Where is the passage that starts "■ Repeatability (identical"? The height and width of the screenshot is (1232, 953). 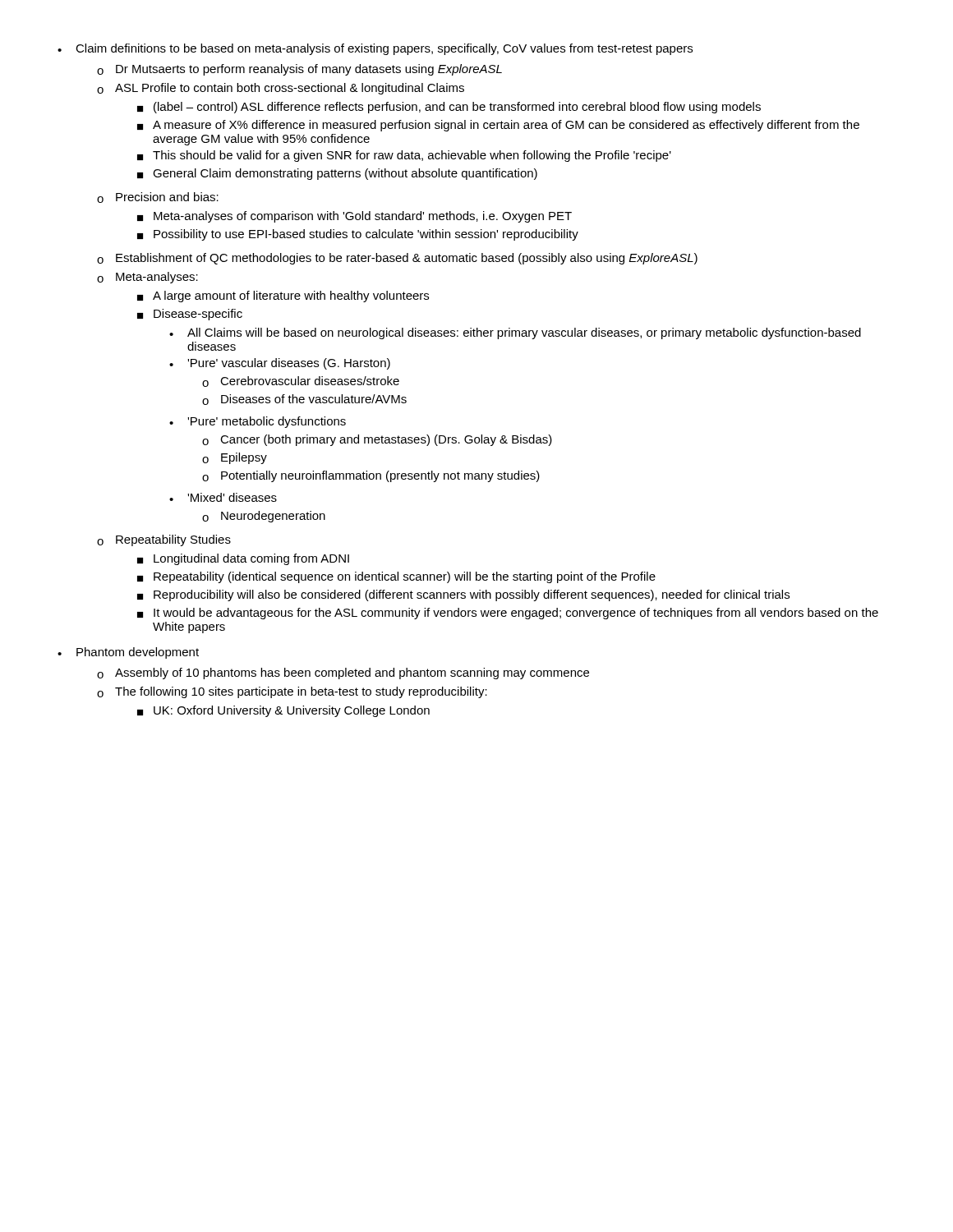pos(396,577)
